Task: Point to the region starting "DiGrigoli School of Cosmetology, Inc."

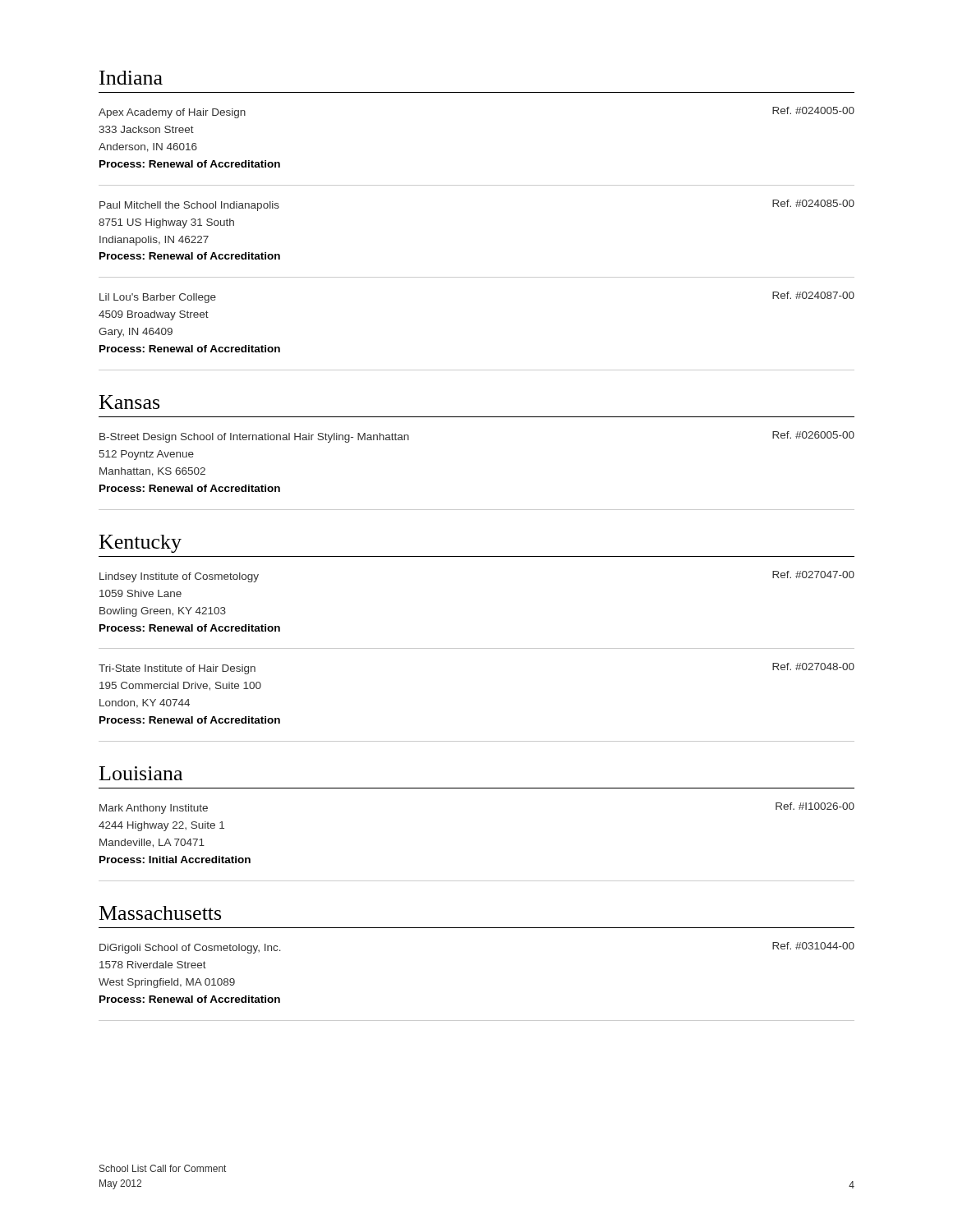Action: [186, 947]
